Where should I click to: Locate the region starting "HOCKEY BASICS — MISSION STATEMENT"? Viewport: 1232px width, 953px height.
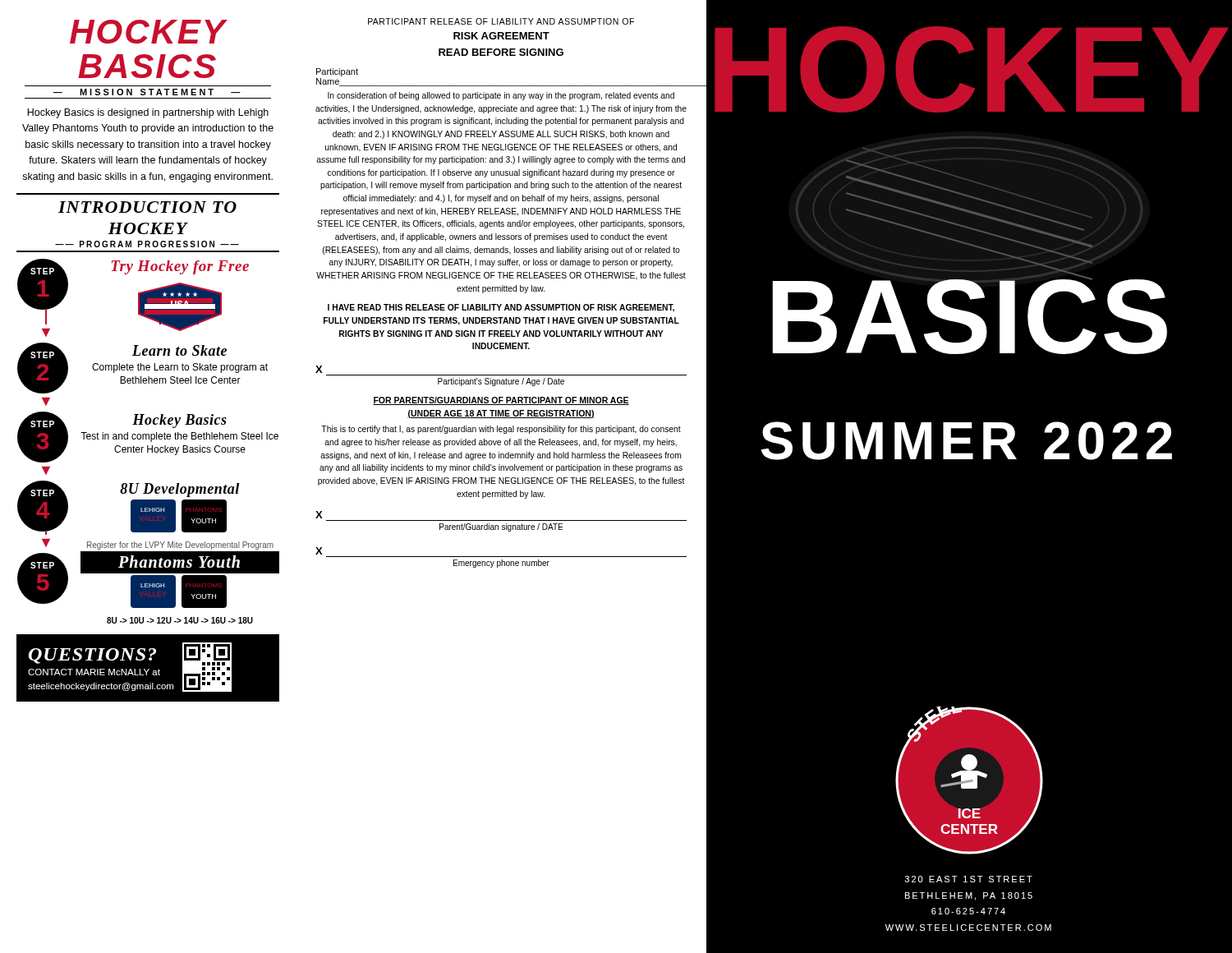[x=148, y=57]
